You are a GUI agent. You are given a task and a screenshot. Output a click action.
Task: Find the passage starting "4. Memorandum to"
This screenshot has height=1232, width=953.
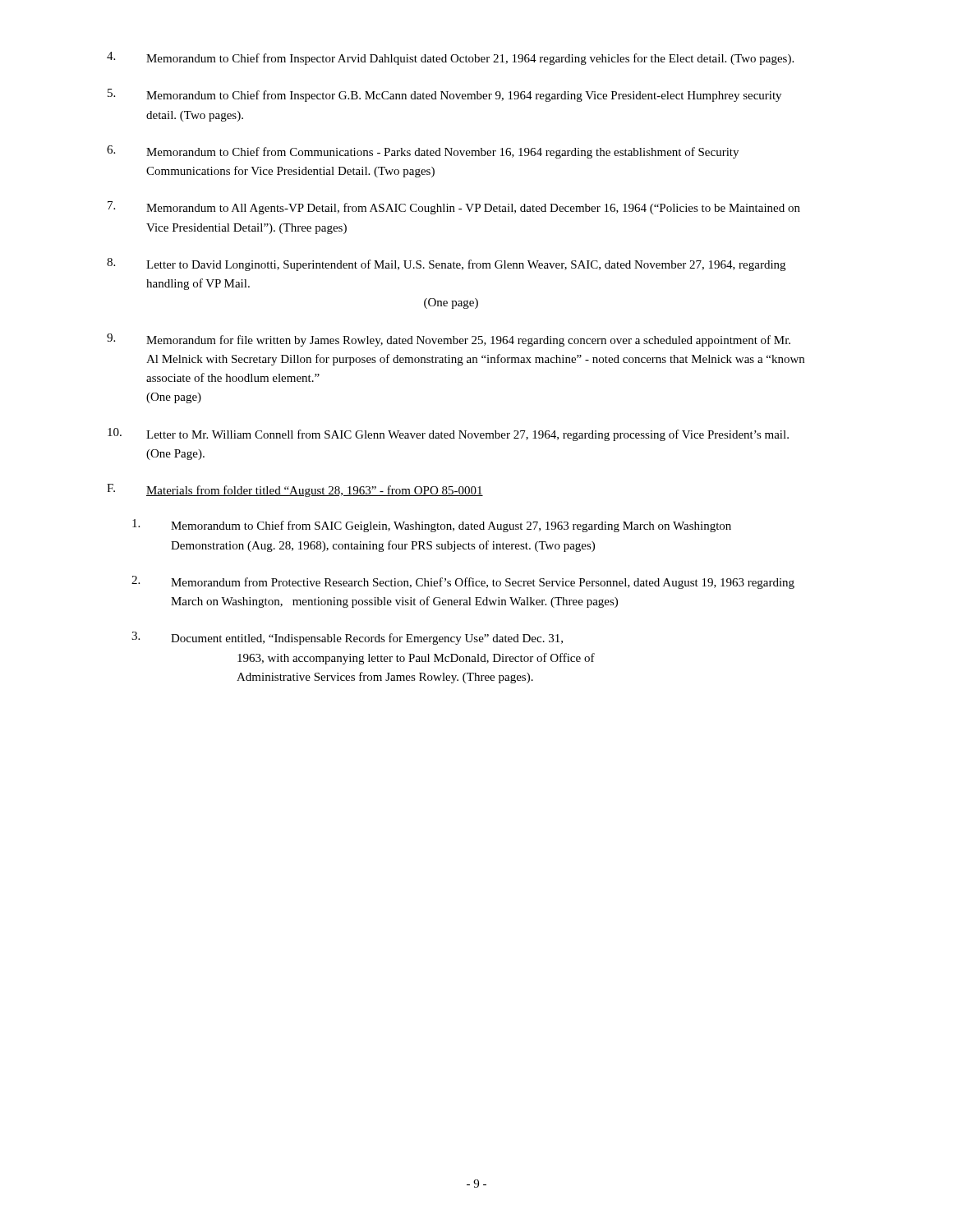click(x=451, y=59)
